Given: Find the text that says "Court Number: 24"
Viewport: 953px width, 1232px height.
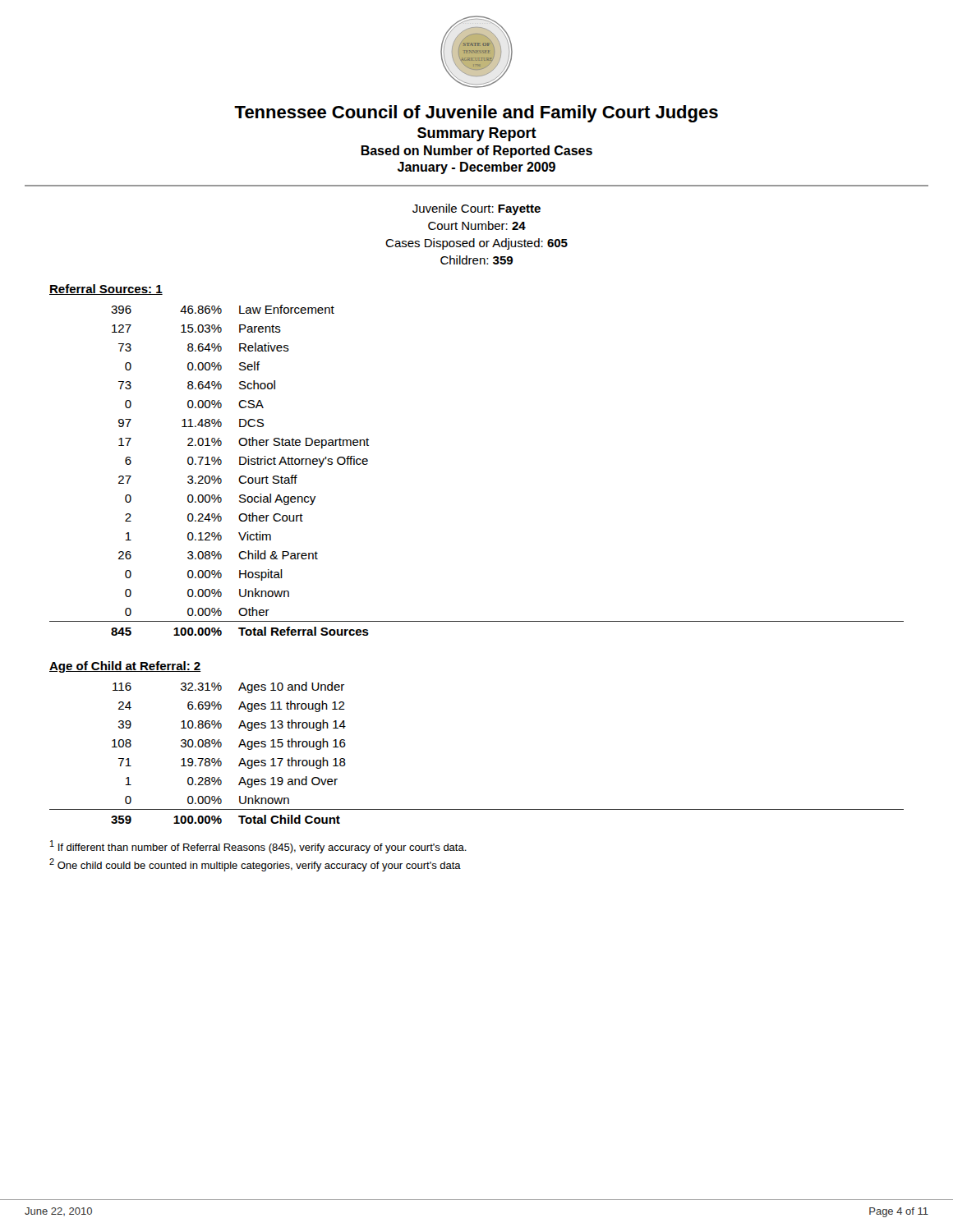Looking at the screenshot, I should (x=476, y=225).
